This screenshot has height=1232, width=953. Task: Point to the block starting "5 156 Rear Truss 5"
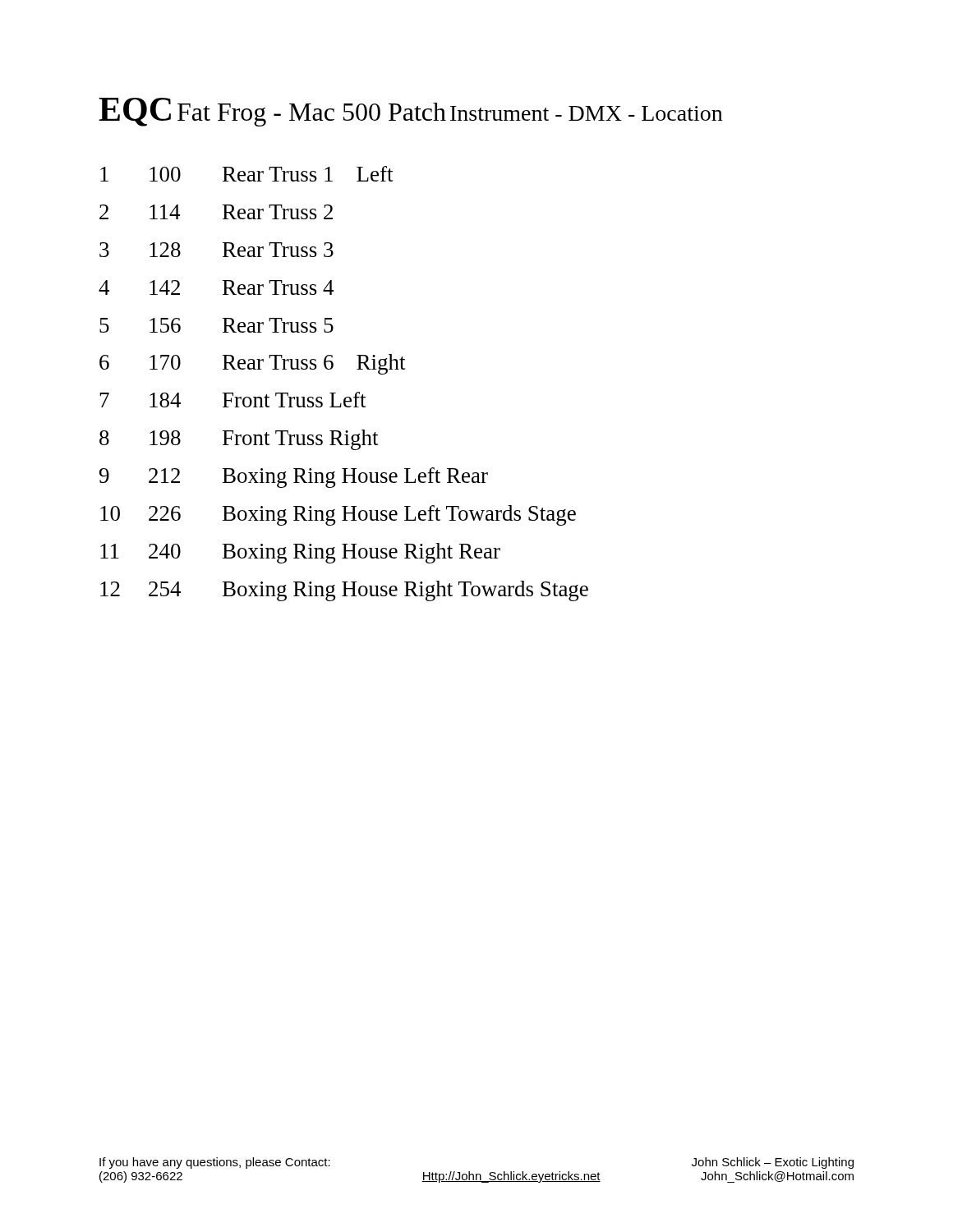tap(165, 325)
